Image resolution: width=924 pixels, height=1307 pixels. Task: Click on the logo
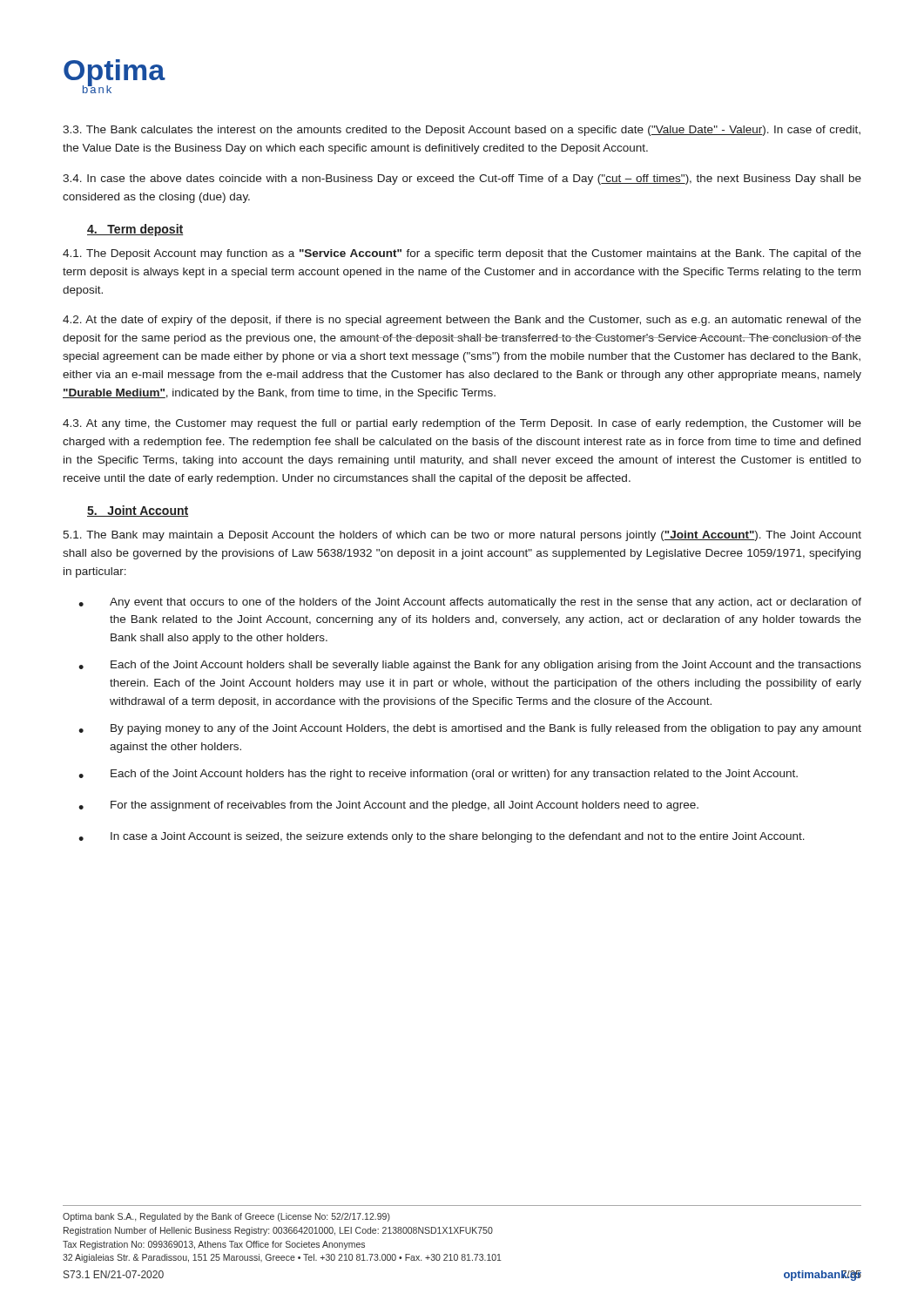(x=462, y=74)
